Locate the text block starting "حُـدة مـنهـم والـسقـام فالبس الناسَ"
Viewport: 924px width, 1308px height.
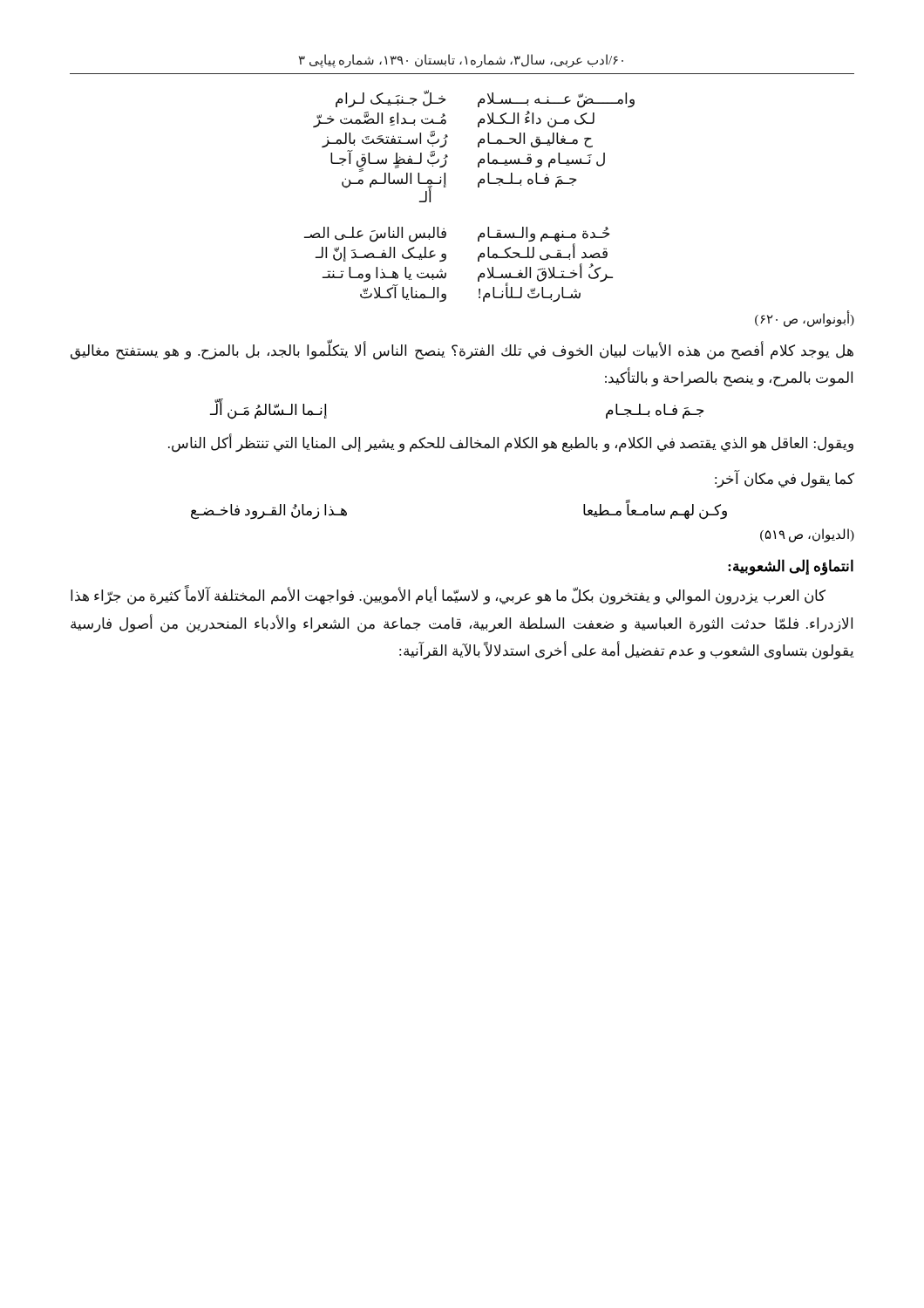point(462,263)
